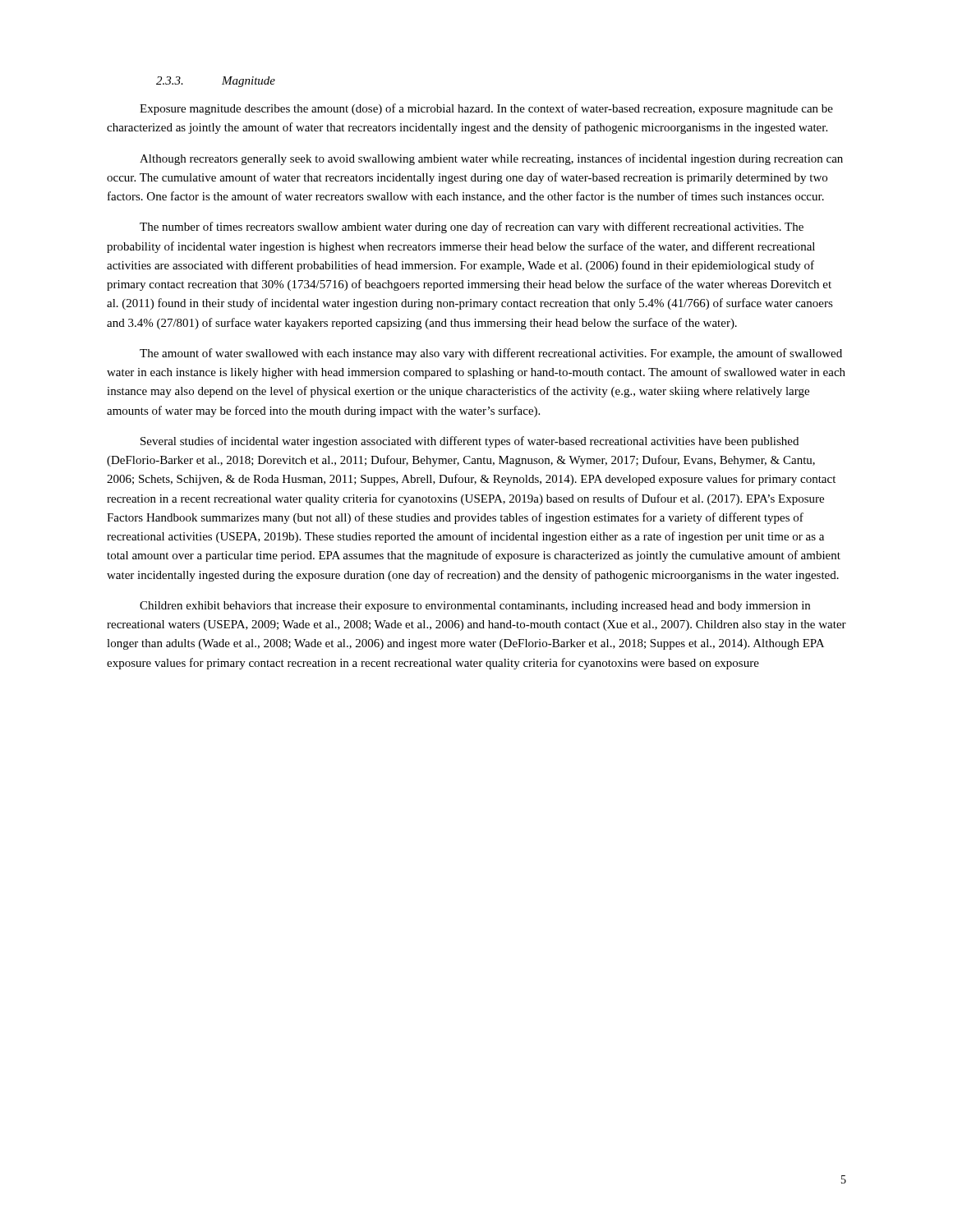Navigate to the element starting "Although recreators generally seek"
The height and width of the screenshot is (1232, 953).
(476, 178)
